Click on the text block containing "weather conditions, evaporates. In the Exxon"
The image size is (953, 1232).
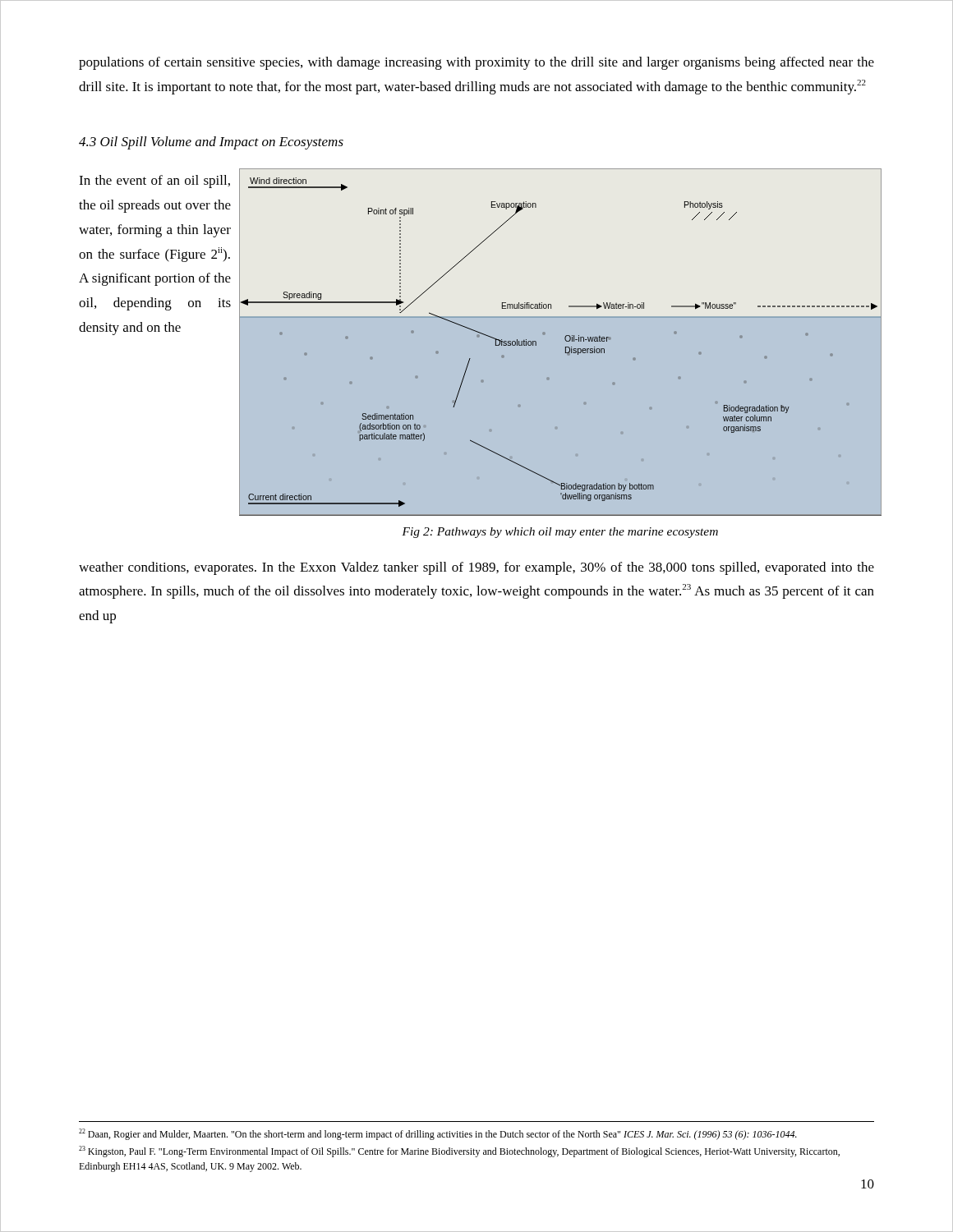pyautogui.click(x=476, y=591)
